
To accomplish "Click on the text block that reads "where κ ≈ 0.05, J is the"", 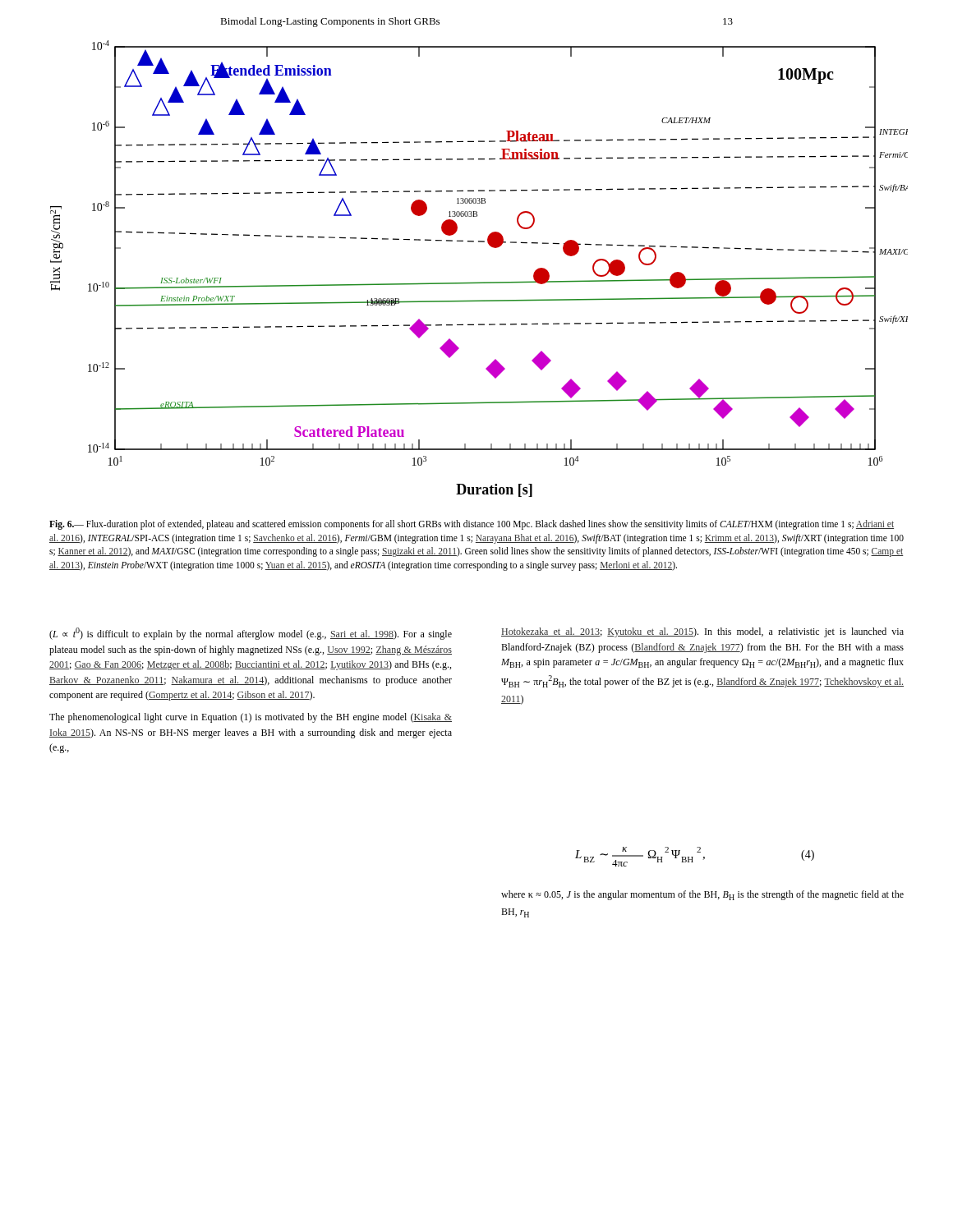I will [x=702, y=904].
